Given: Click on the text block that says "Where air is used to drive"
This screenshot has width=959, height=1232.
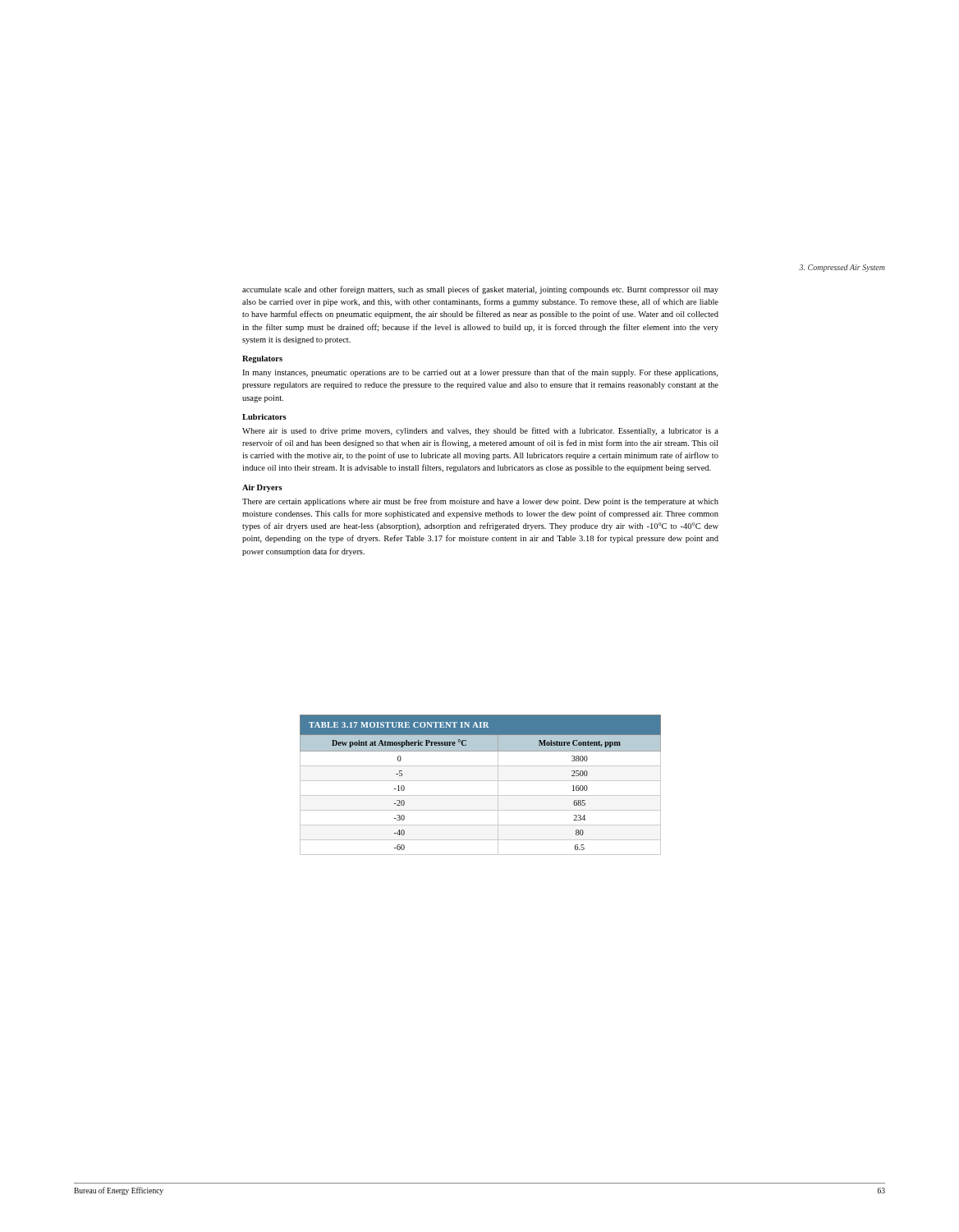Looking at the screenshot, I should tap(480, 449).
